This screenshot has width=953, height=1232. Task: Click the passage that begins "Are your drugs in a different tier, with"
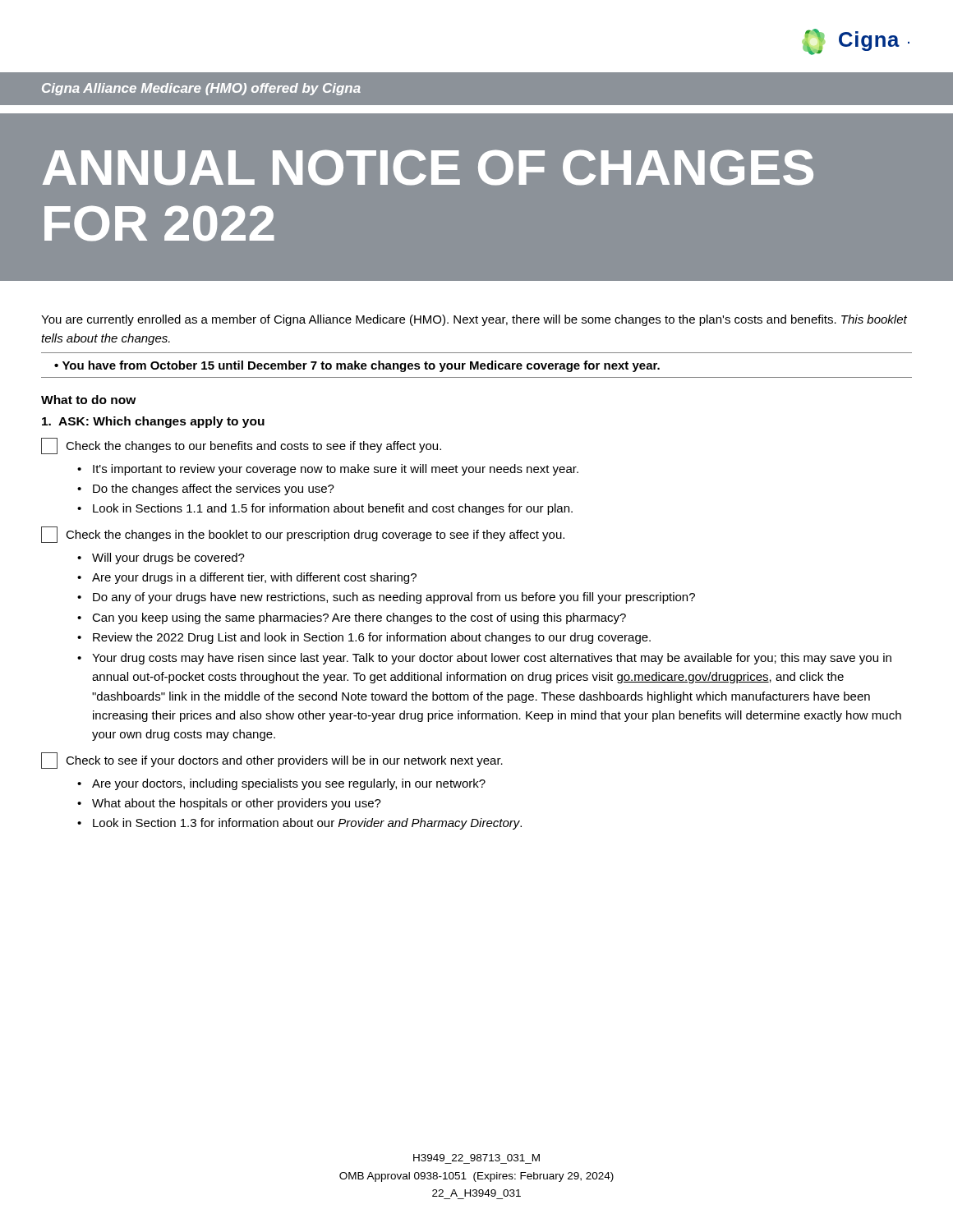click(x=254, y=577)
